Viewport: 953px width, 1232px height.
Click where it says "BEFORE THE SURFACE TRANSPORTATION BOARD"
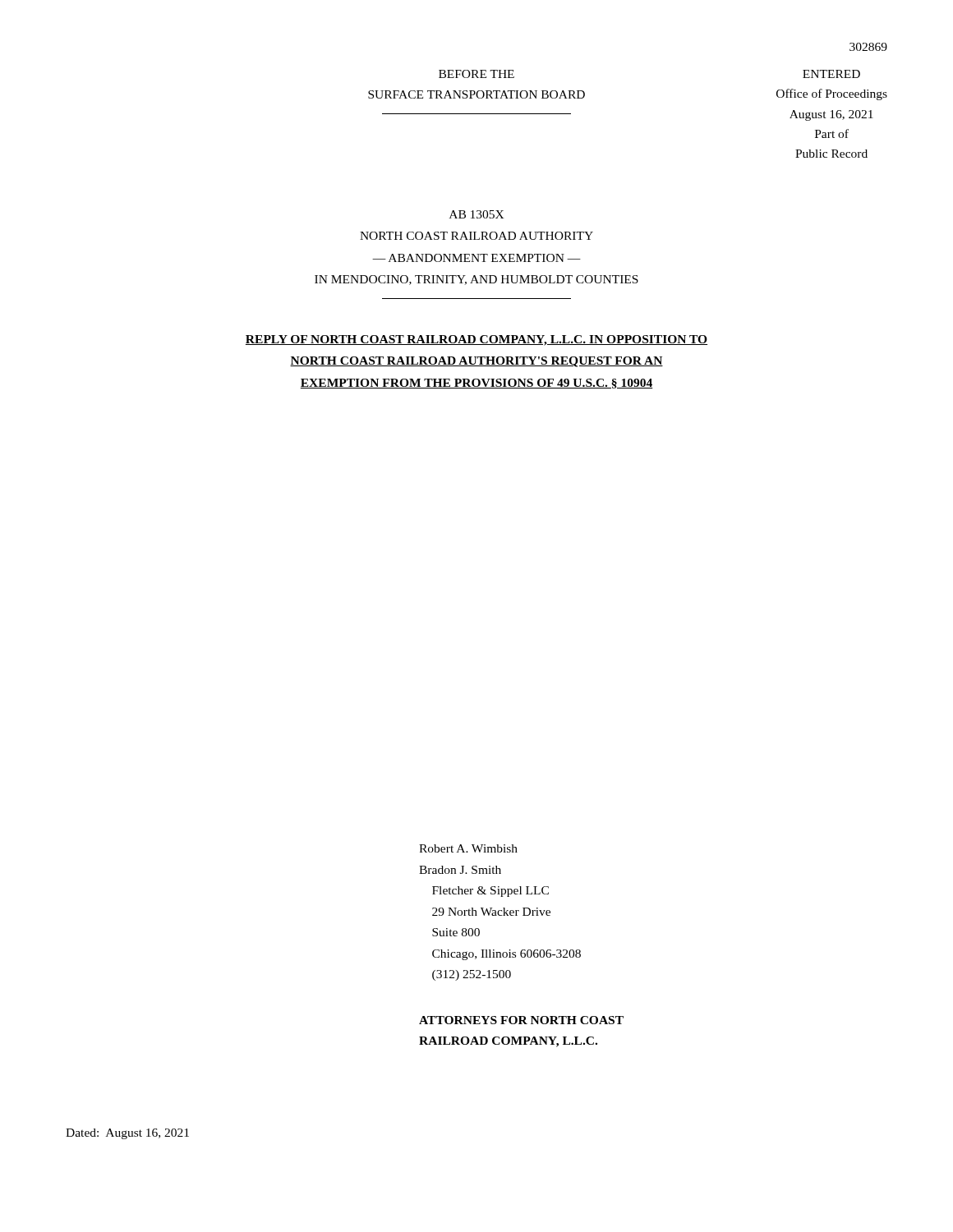pos(476,90)
